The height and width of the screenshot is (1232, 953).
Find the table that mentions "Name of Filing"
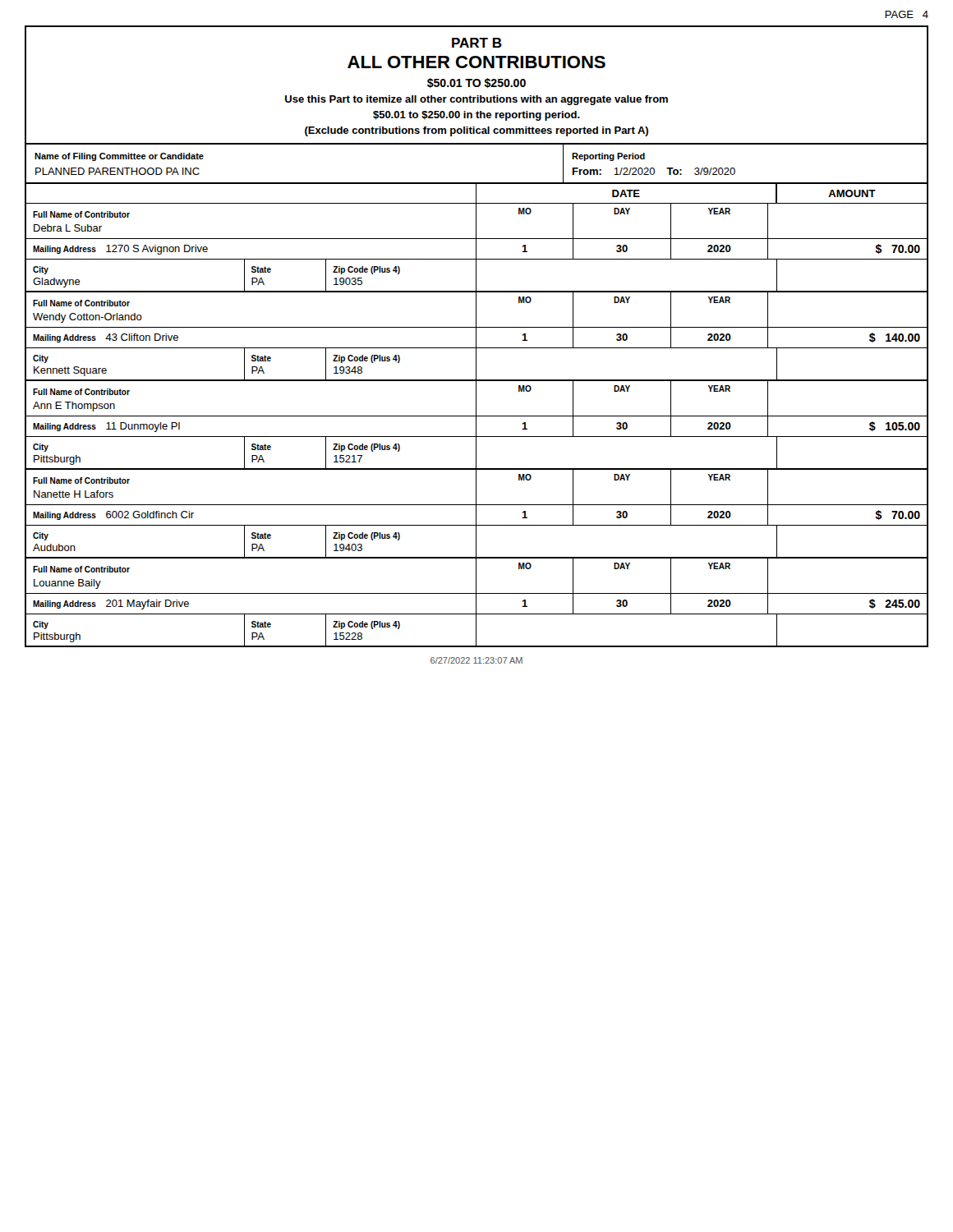[476, 164]
